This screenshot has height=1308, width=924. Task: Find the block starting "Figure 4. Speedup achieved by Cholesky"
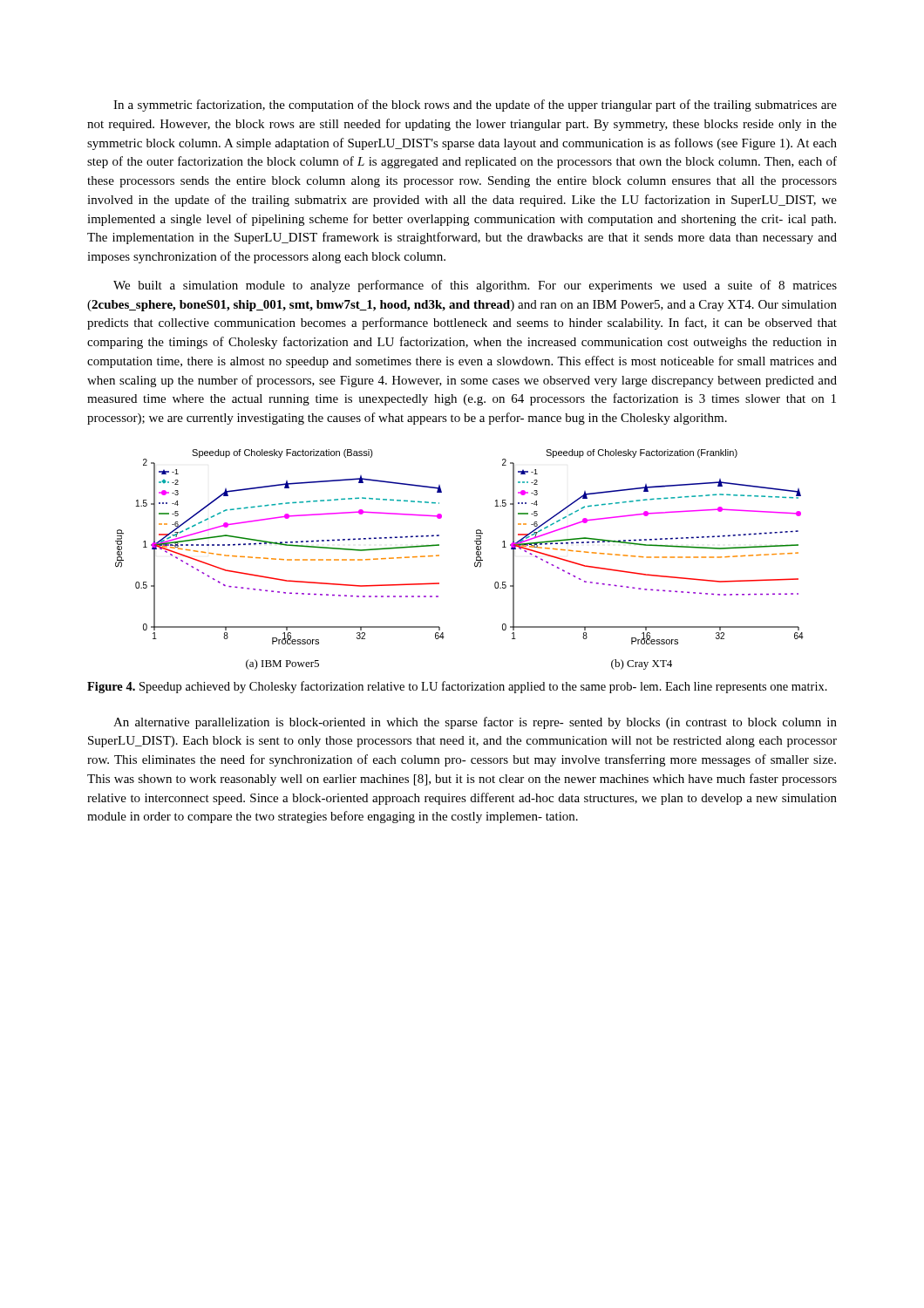tap(457, 686)
